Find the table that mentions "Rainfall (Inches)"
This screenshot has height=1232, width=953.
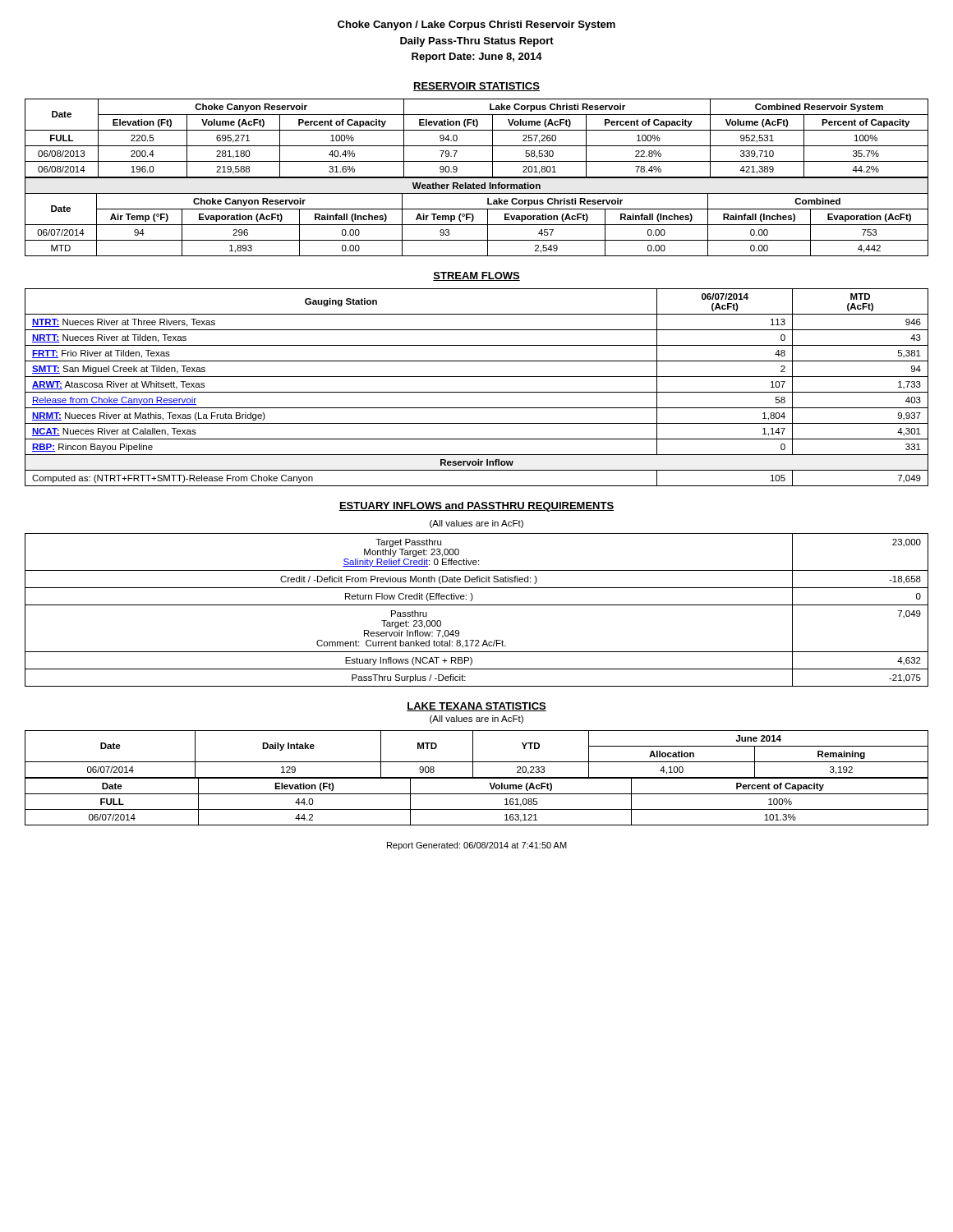click(x=476, y=216)
